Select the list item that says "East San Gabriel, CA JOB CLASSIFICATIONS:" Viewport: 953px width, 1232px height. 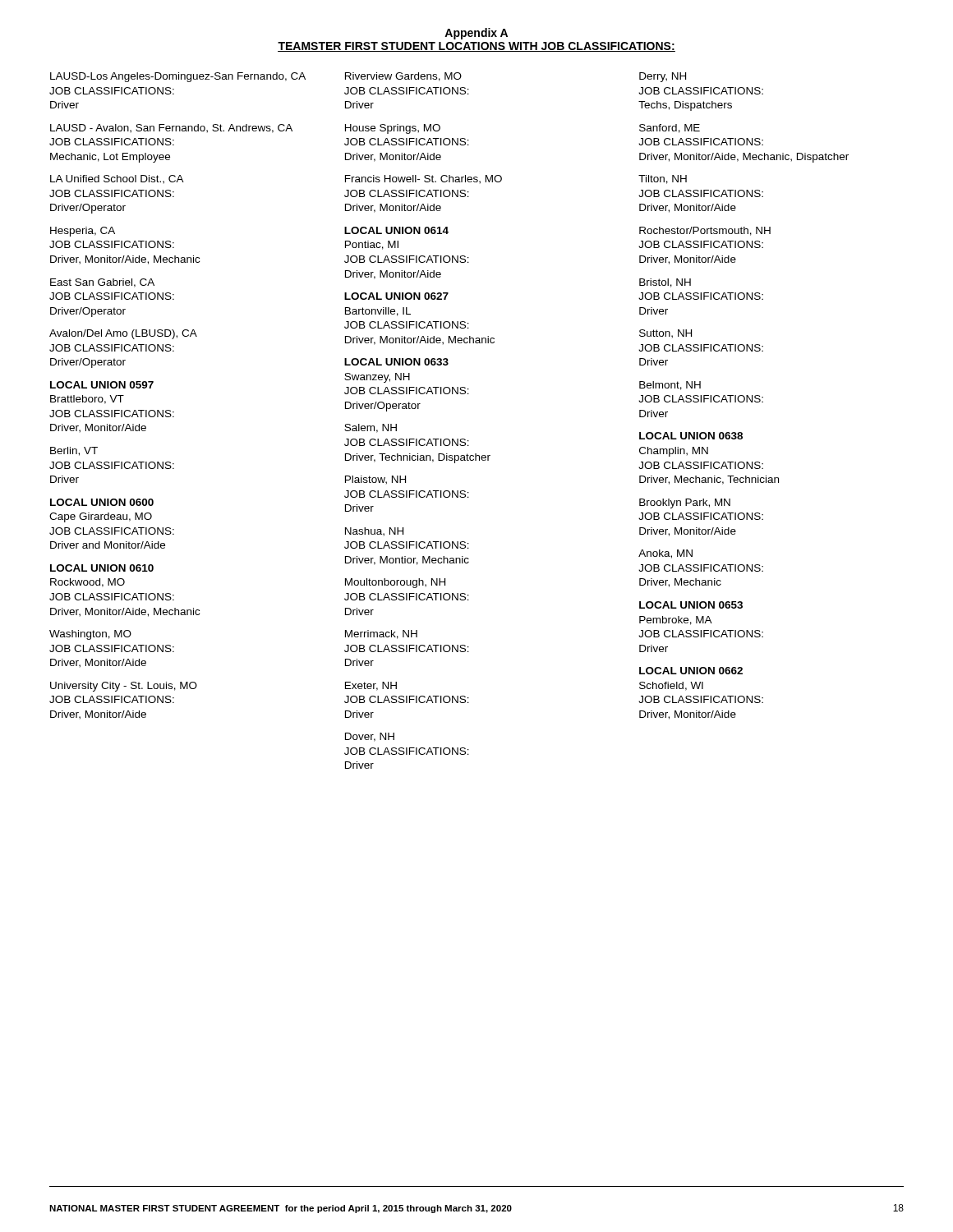pos(182,296)
